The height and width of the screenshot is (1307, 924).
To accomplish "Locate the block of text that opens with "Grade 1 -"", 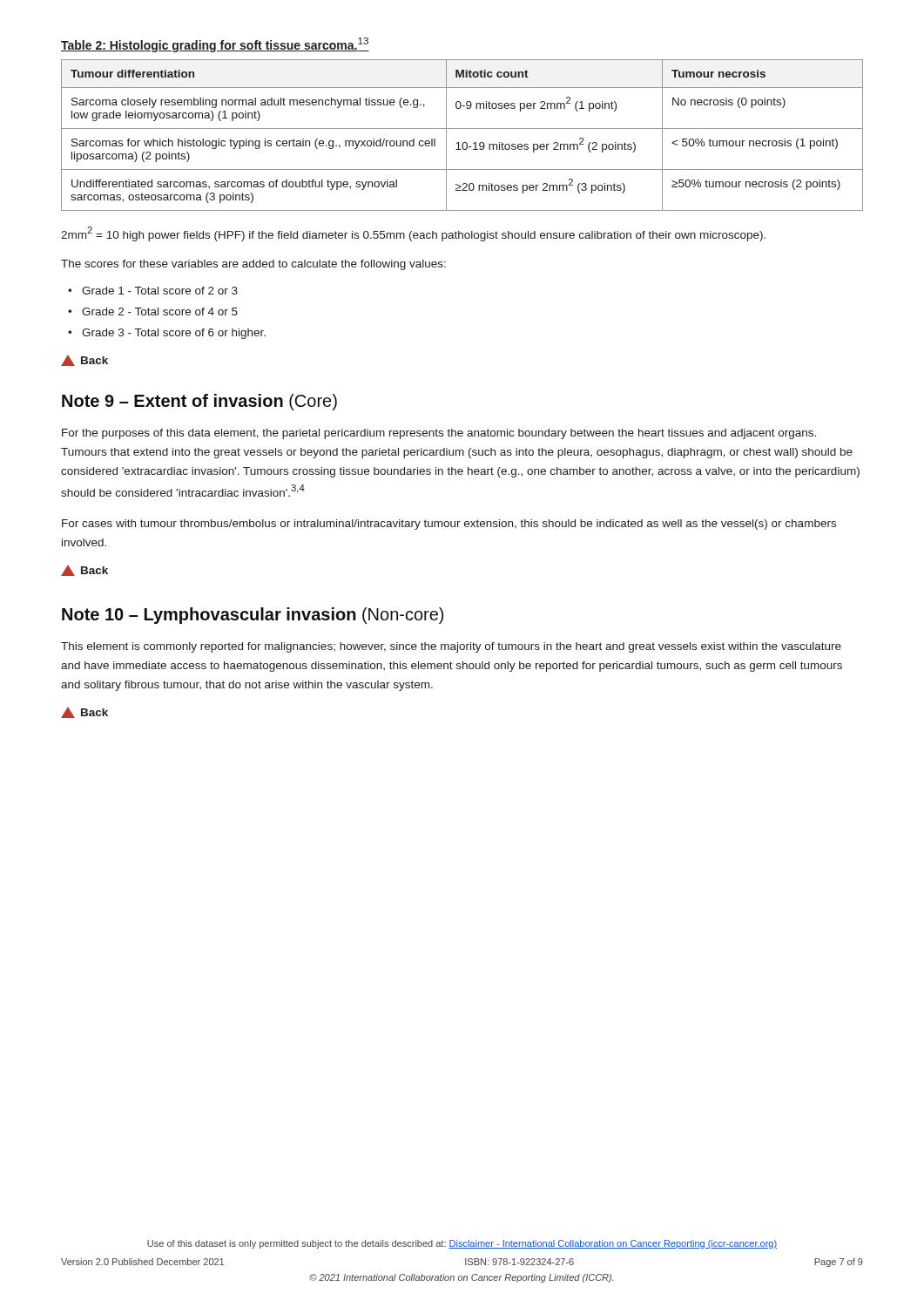I will tap(160, 290).
